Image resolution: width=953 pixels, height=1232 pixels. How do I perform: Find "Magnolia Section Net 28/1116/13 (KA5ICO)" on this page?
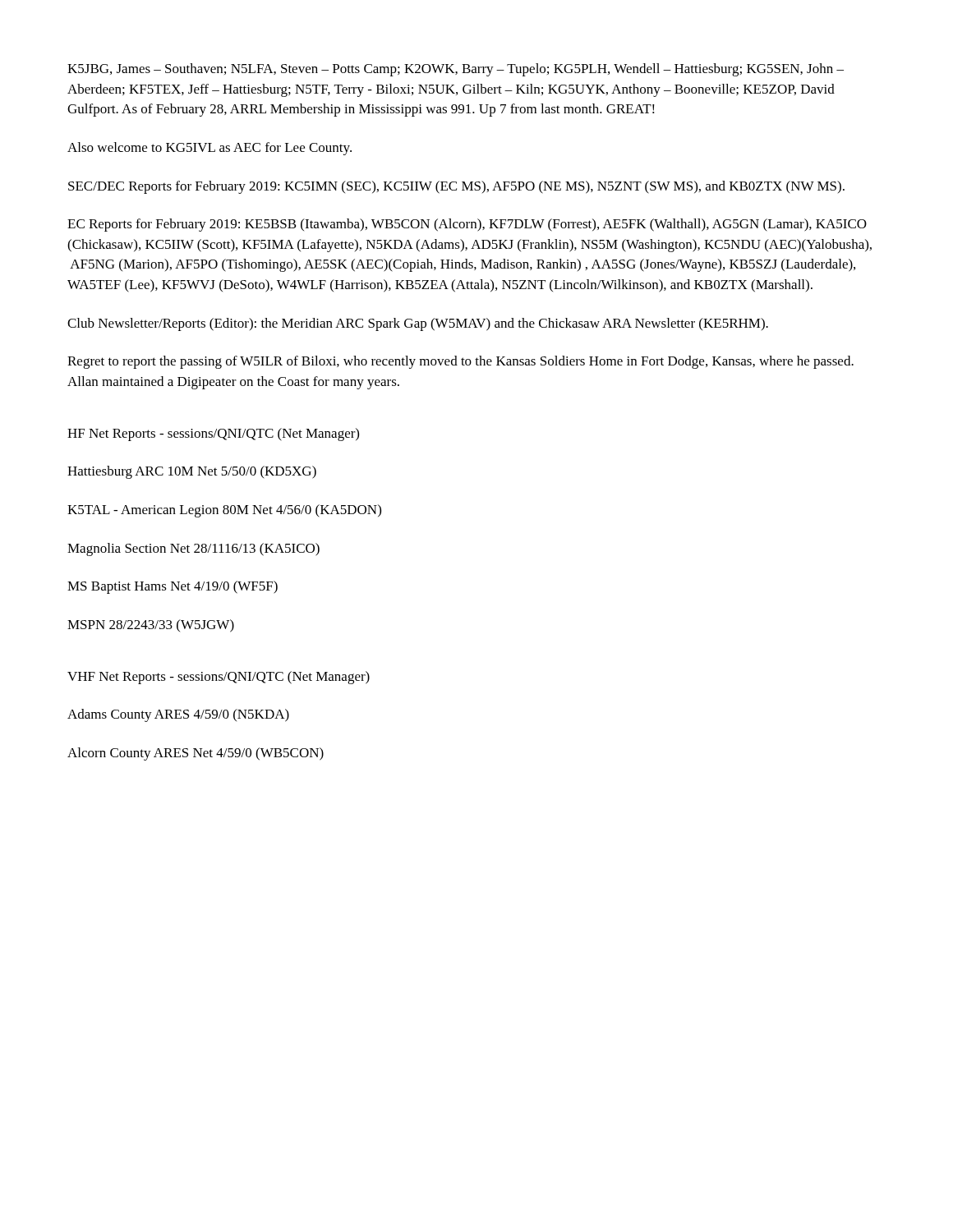point(194,548)
